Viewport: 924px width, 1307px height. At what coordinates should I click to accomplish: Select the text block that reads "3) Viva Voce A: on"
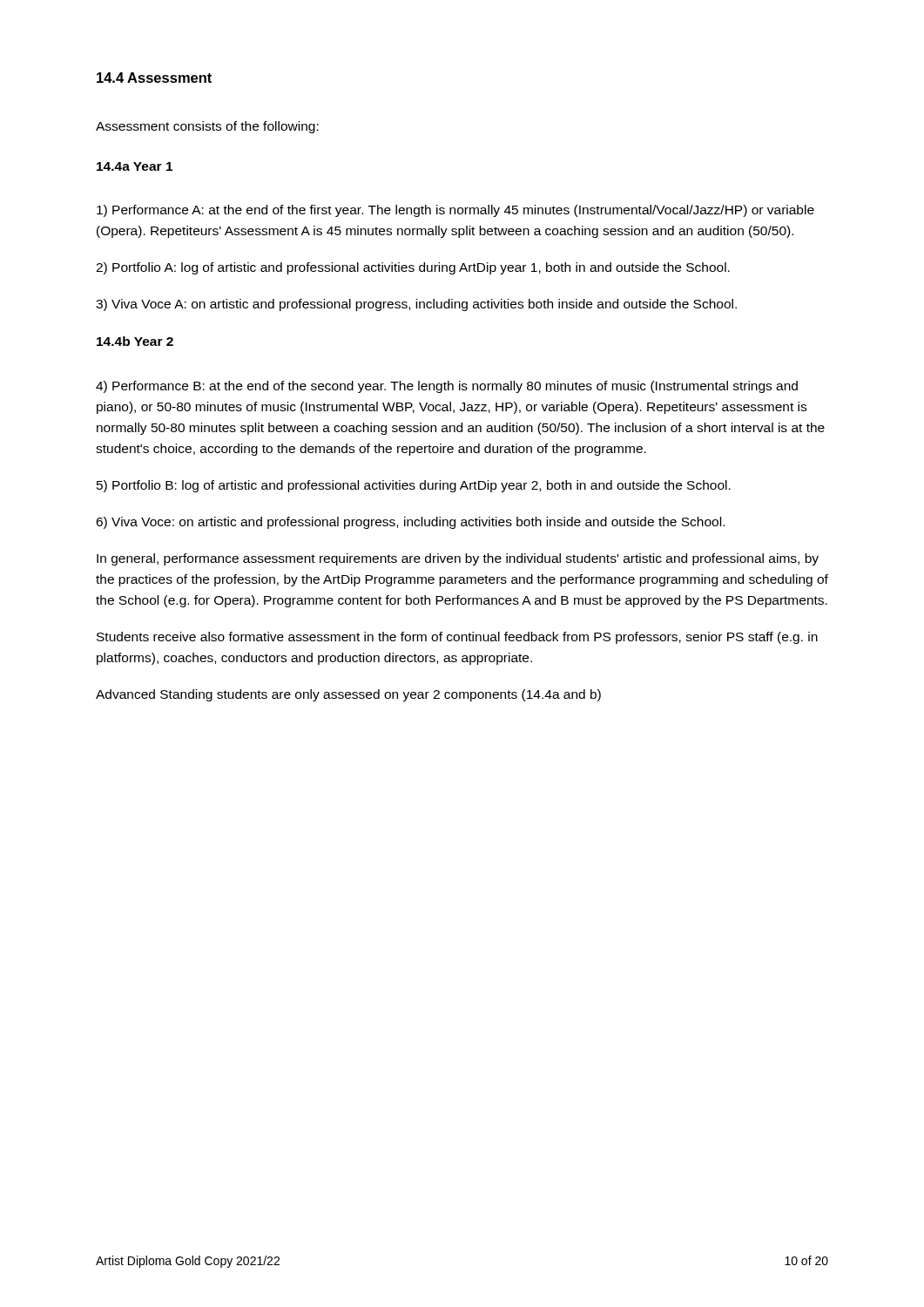[x=462, y=304]
